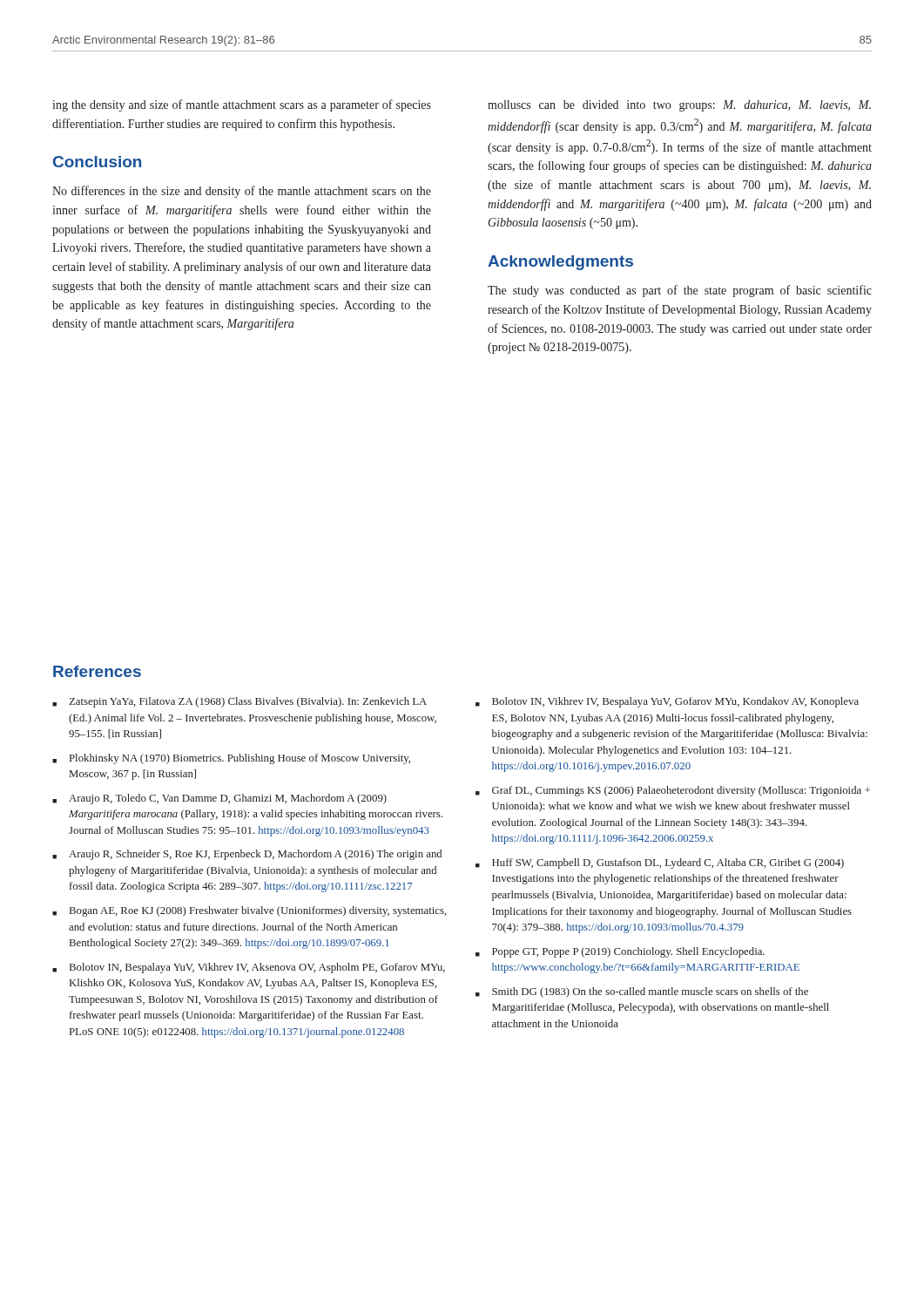
Task: Locate the text block starting "Poppe GT, Poppe P (2019)"
Action: pyautogui.click(x=673, y=960)
